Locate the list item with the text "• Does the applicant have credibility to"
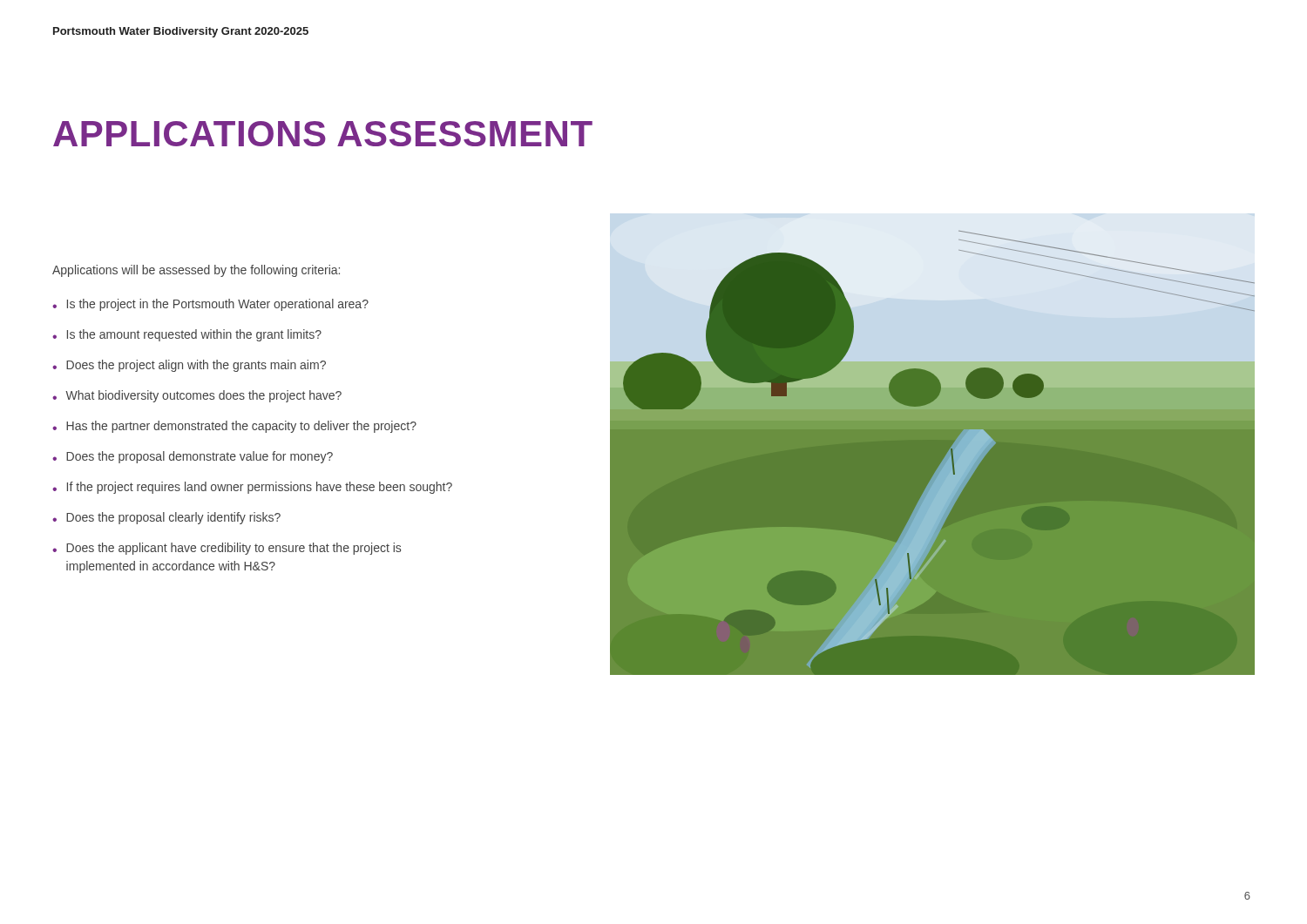Viewport: 1307px width, 924px height. (261, 557)
